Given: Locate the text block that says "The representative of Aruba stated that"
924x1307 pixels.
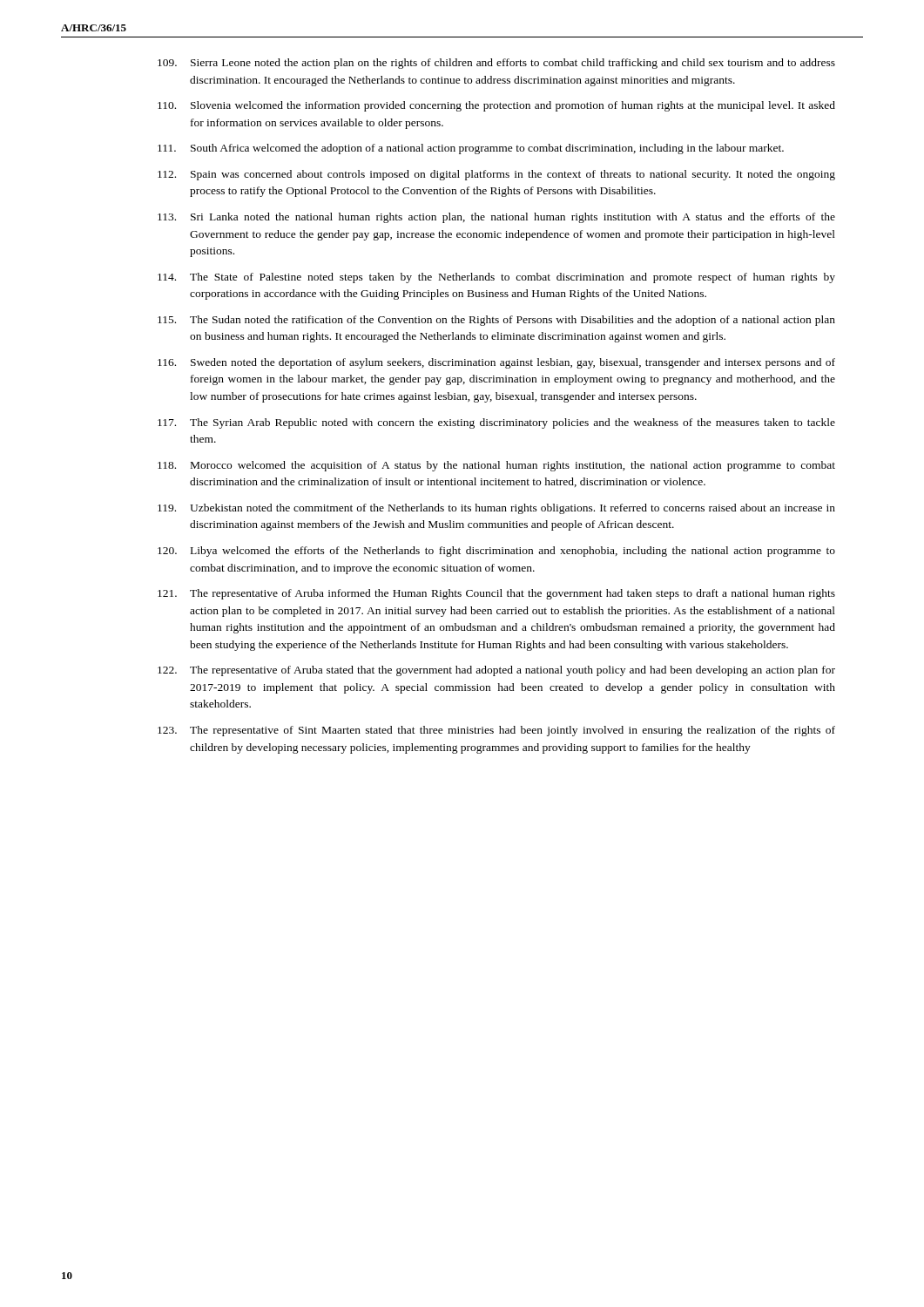Looking at the screenshot, I should coord(496,687).
